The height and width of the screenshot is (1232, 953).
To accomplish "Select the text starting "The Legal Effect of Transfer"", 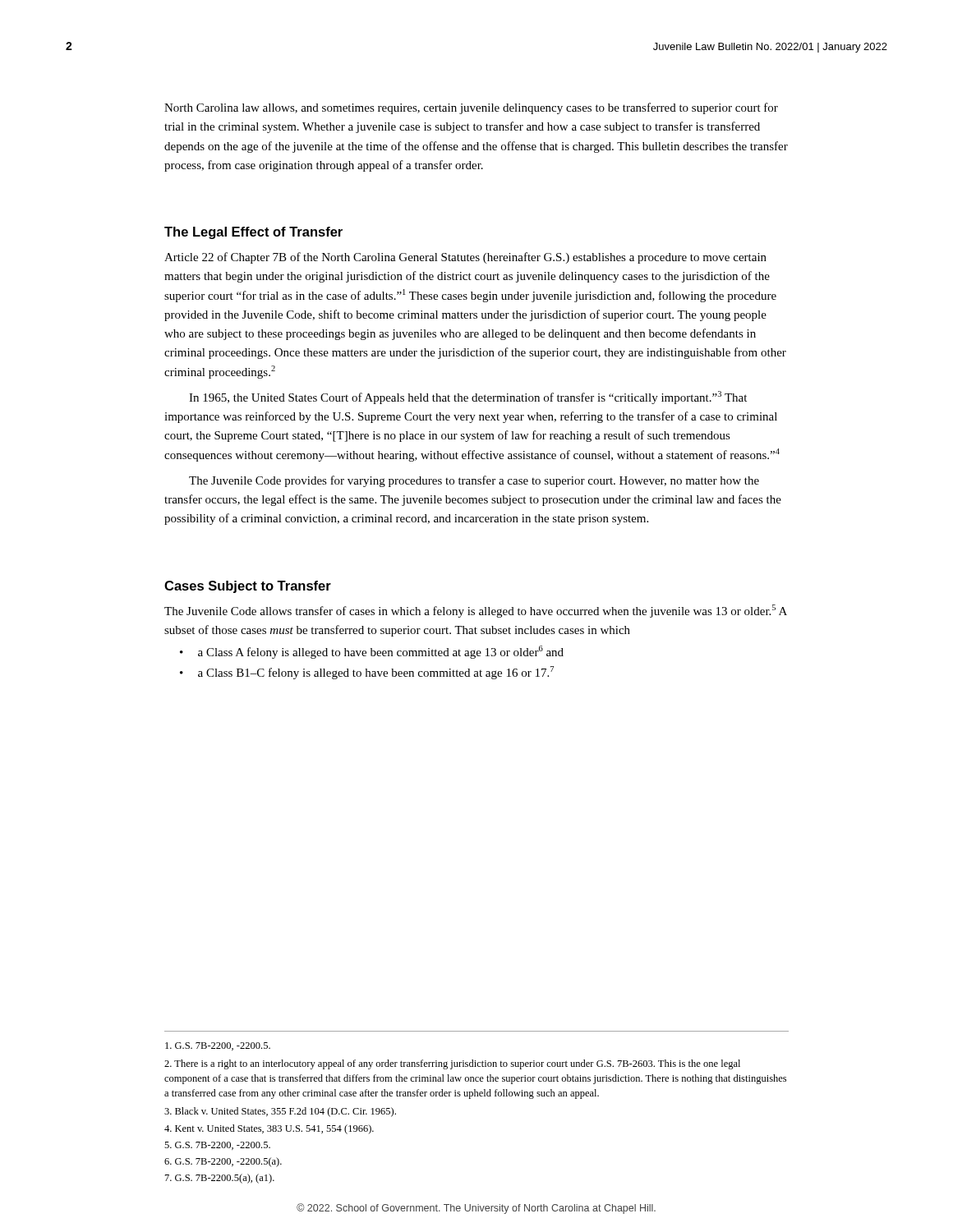I will pyautogui.click(x=254, y=232).
